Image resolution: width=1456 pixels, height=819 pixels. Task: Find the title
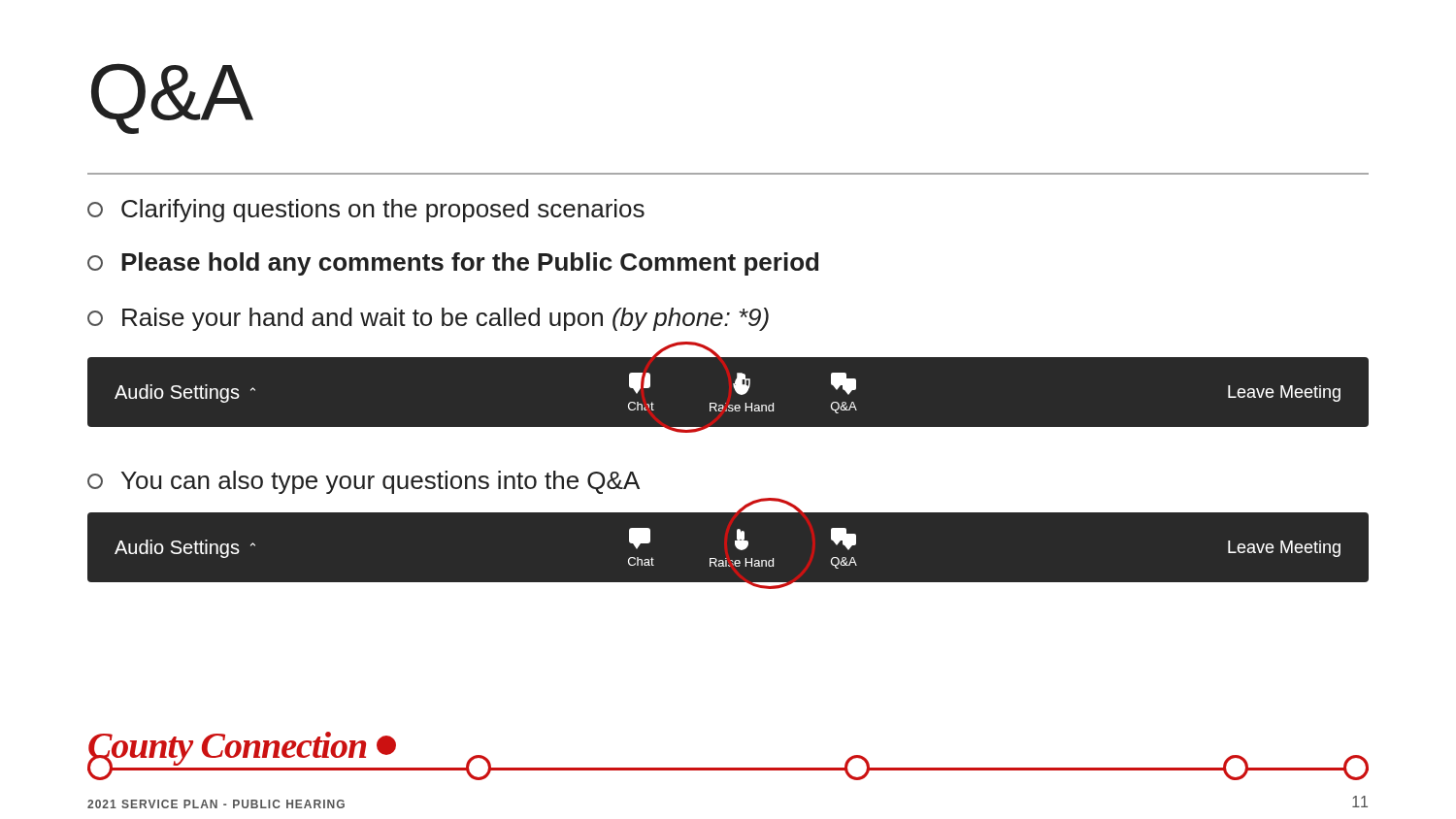pos(170,92)
